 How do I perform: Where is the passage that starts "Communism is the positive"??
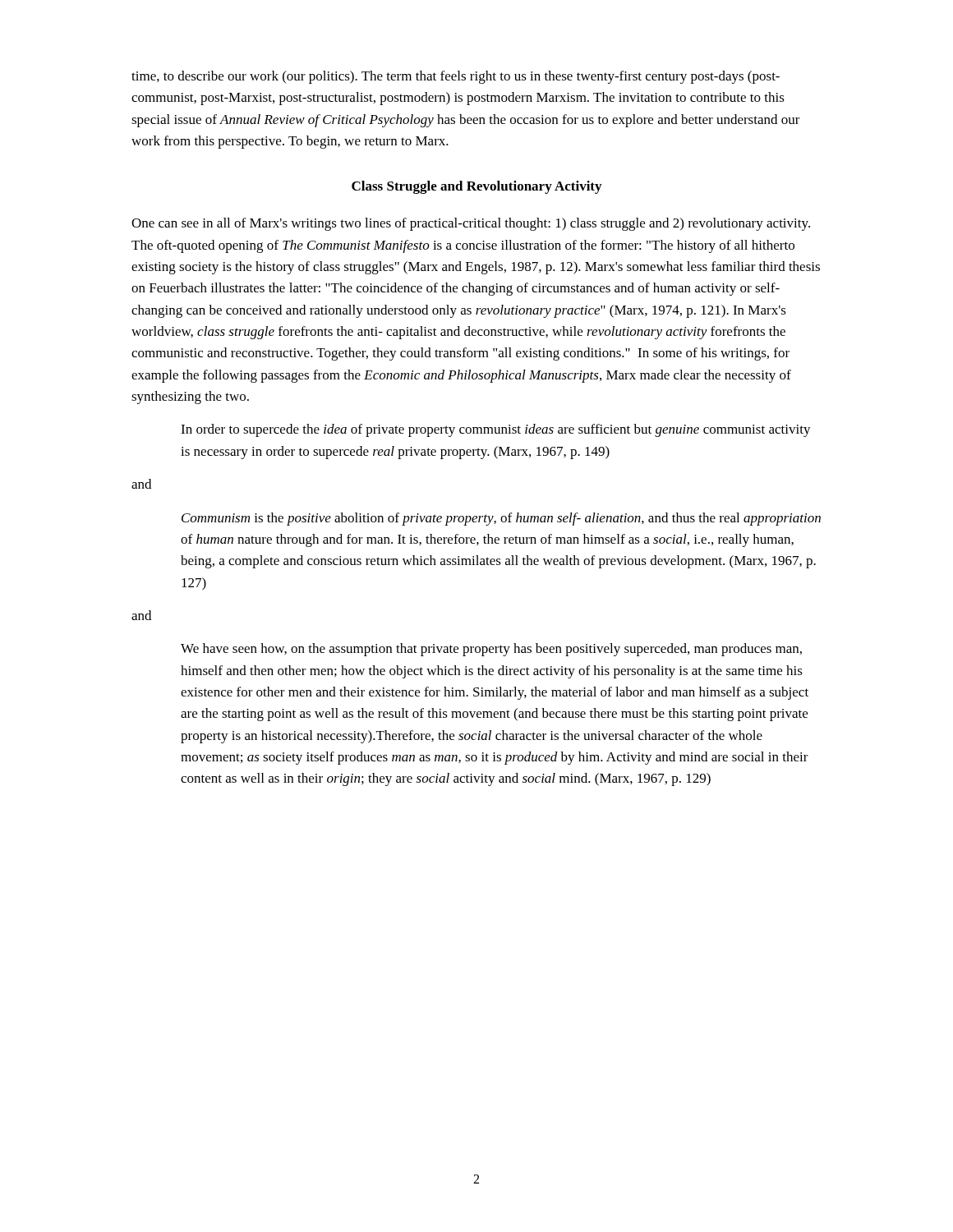click(501, 550)
